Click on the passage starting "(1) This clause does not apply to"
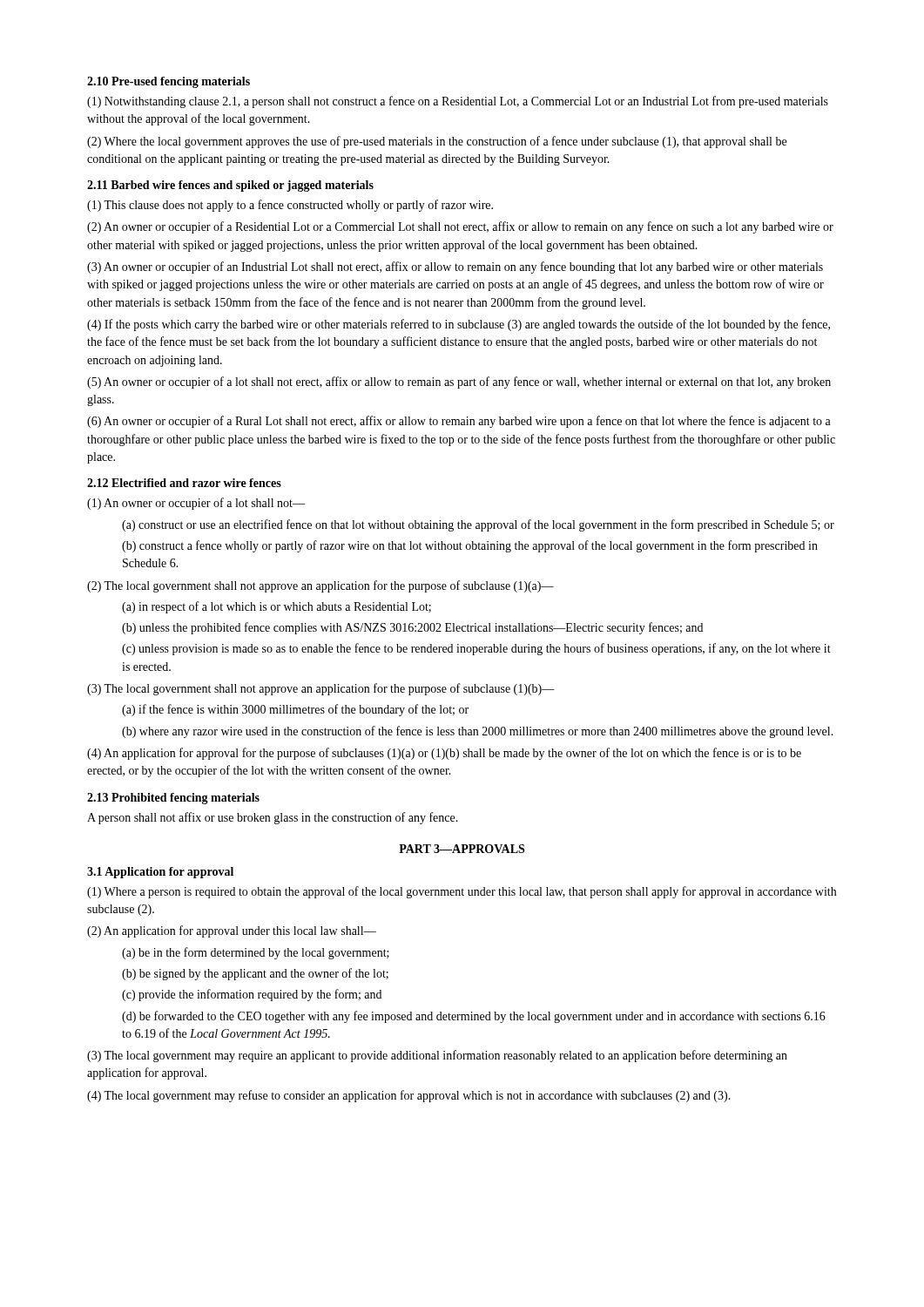The width and height of the screenshot is (924, 1307). tap(290, 205)
